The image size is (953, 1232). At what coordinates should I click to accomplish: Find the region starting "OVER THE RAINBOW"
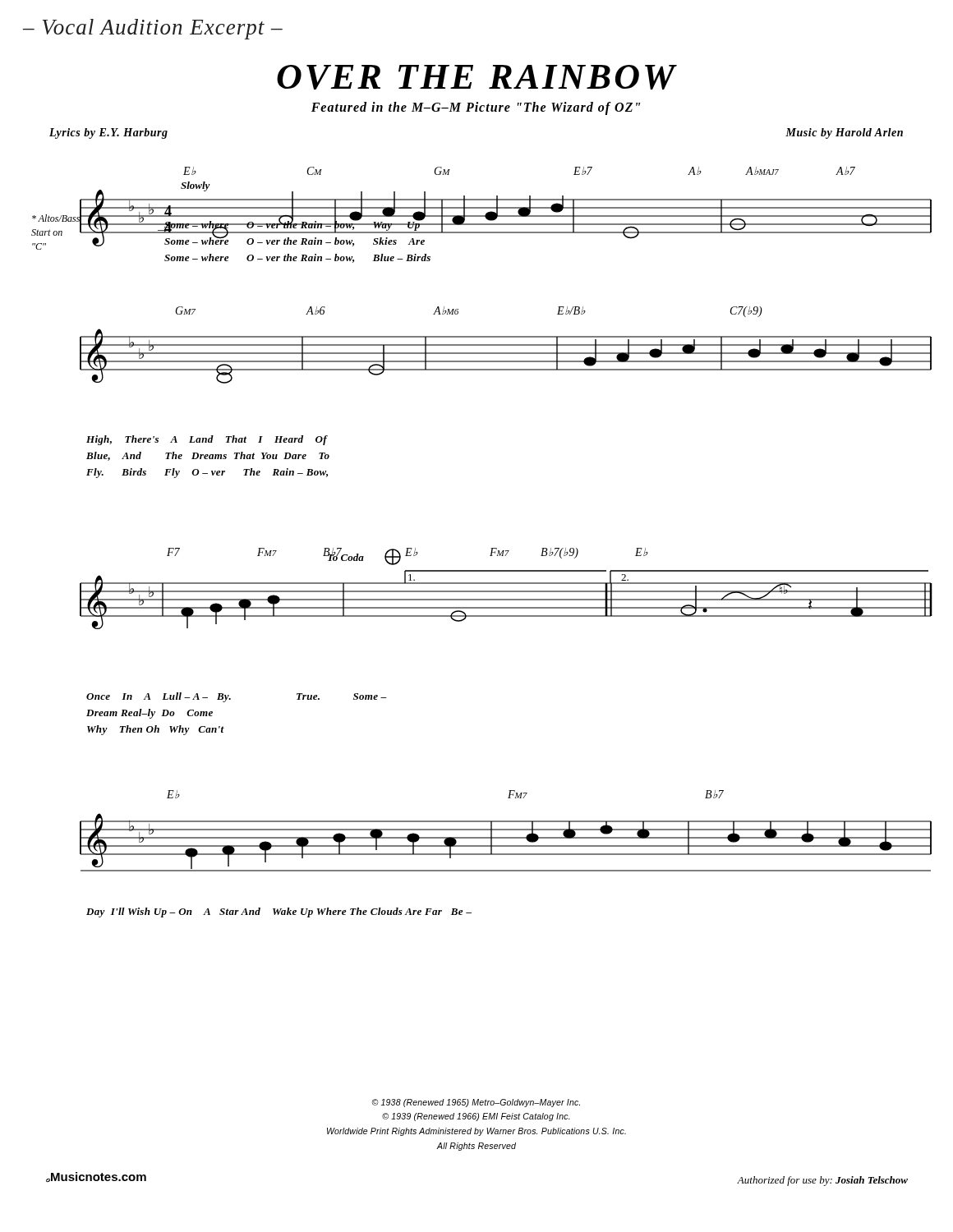point(476,77)
